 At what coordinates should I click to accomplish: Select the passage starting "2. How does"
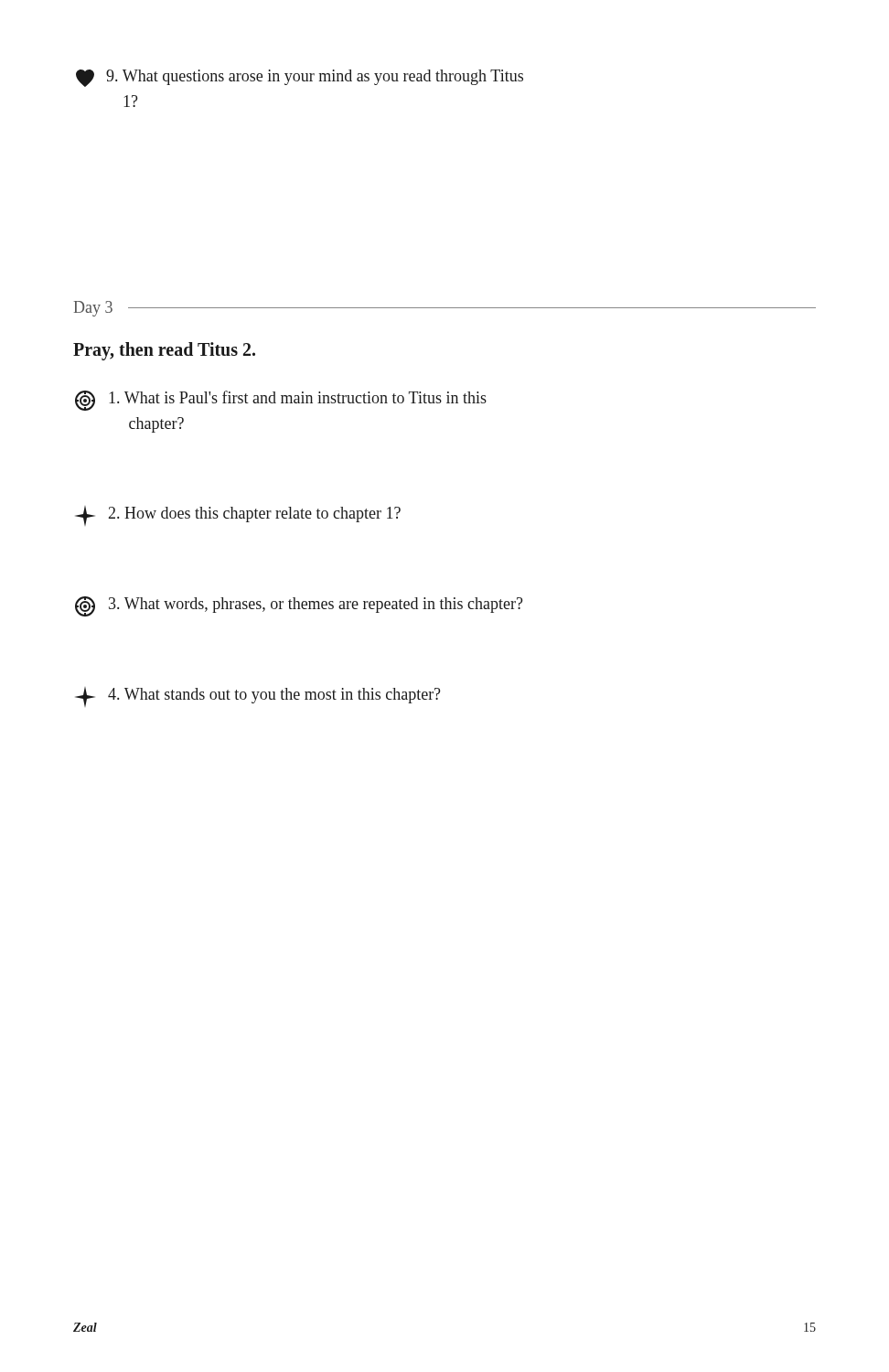237,514
